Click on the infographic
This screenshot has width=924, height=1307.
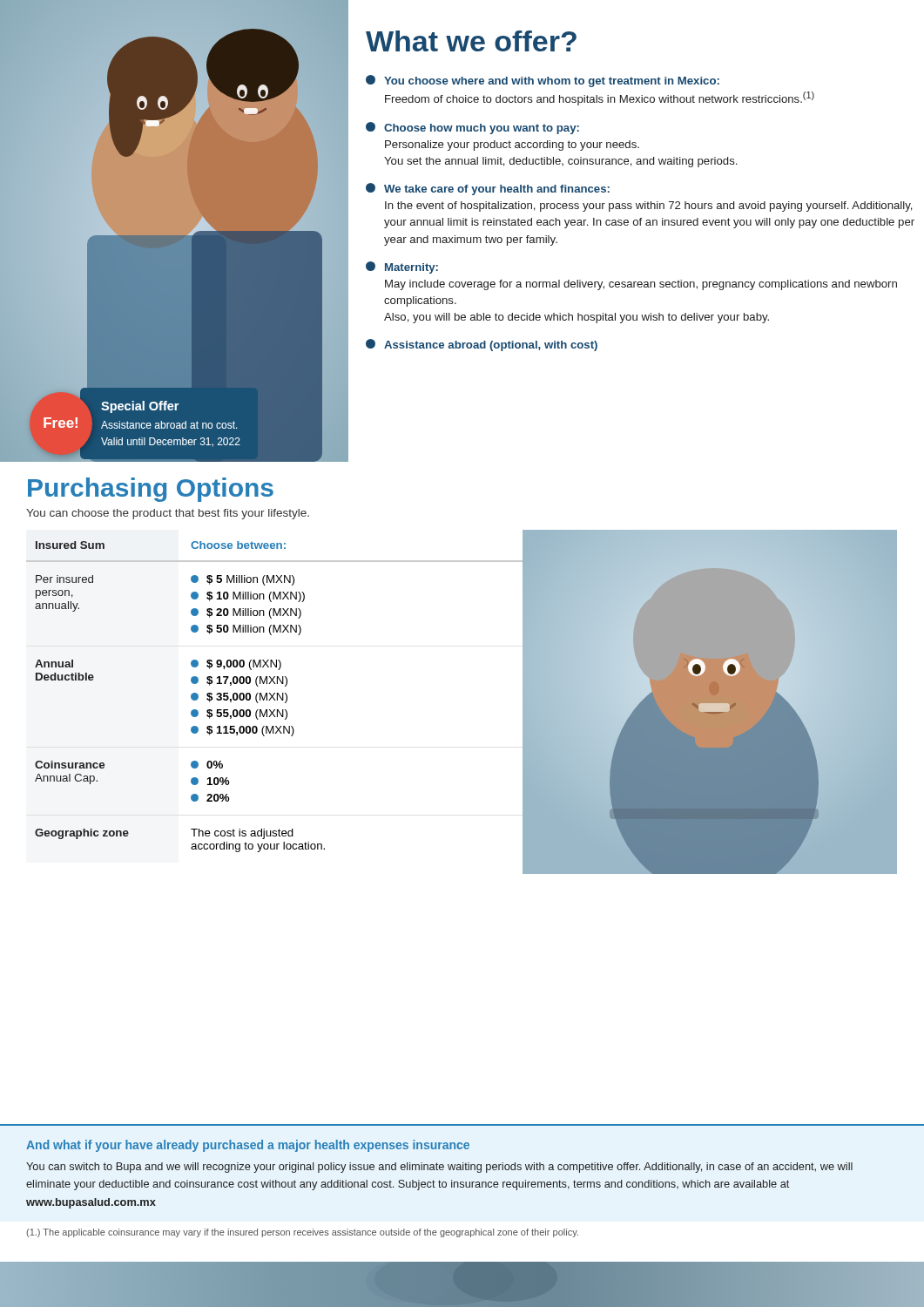[x=138, y=423]
